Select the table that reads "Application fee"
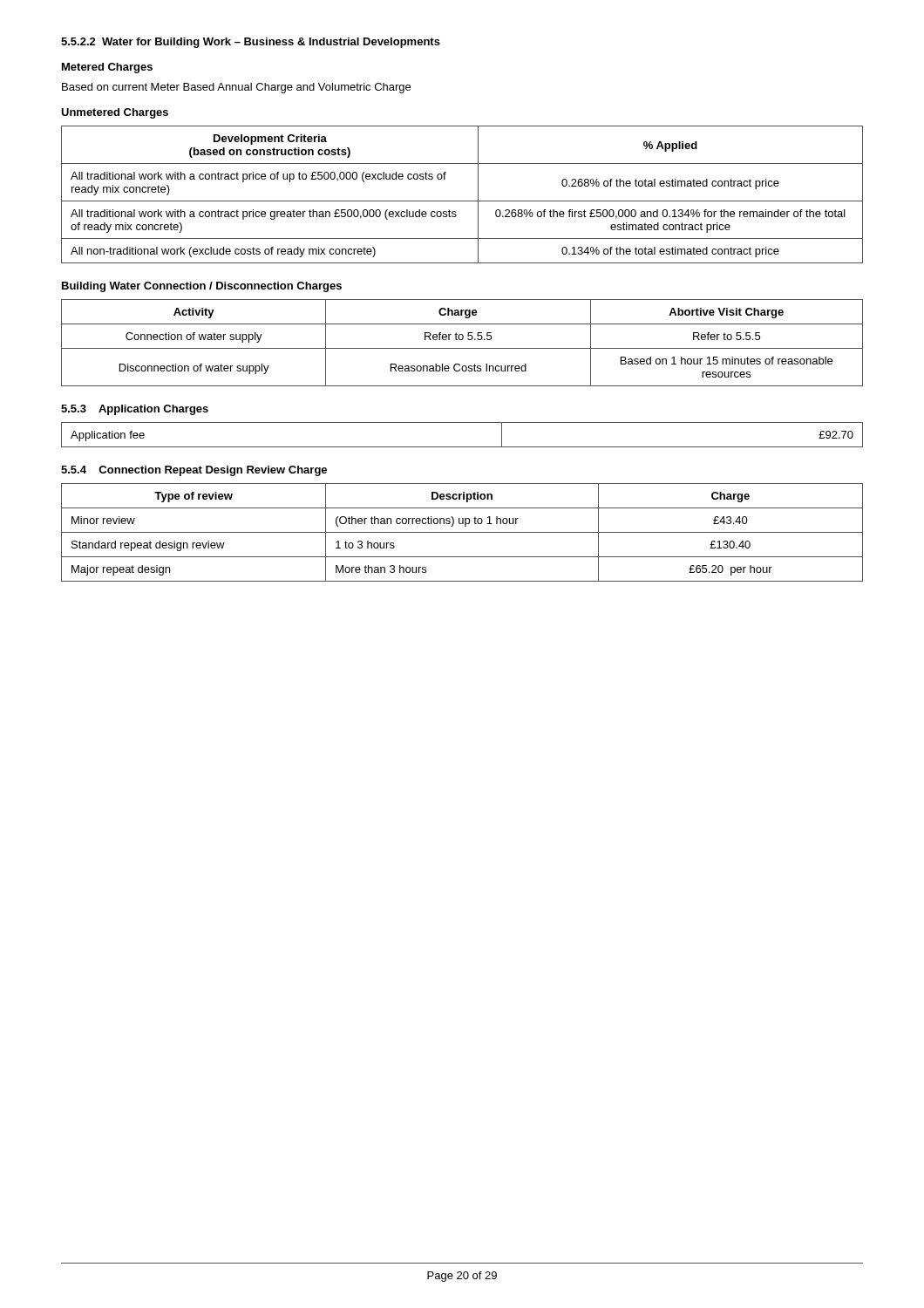 click(462, 435)
